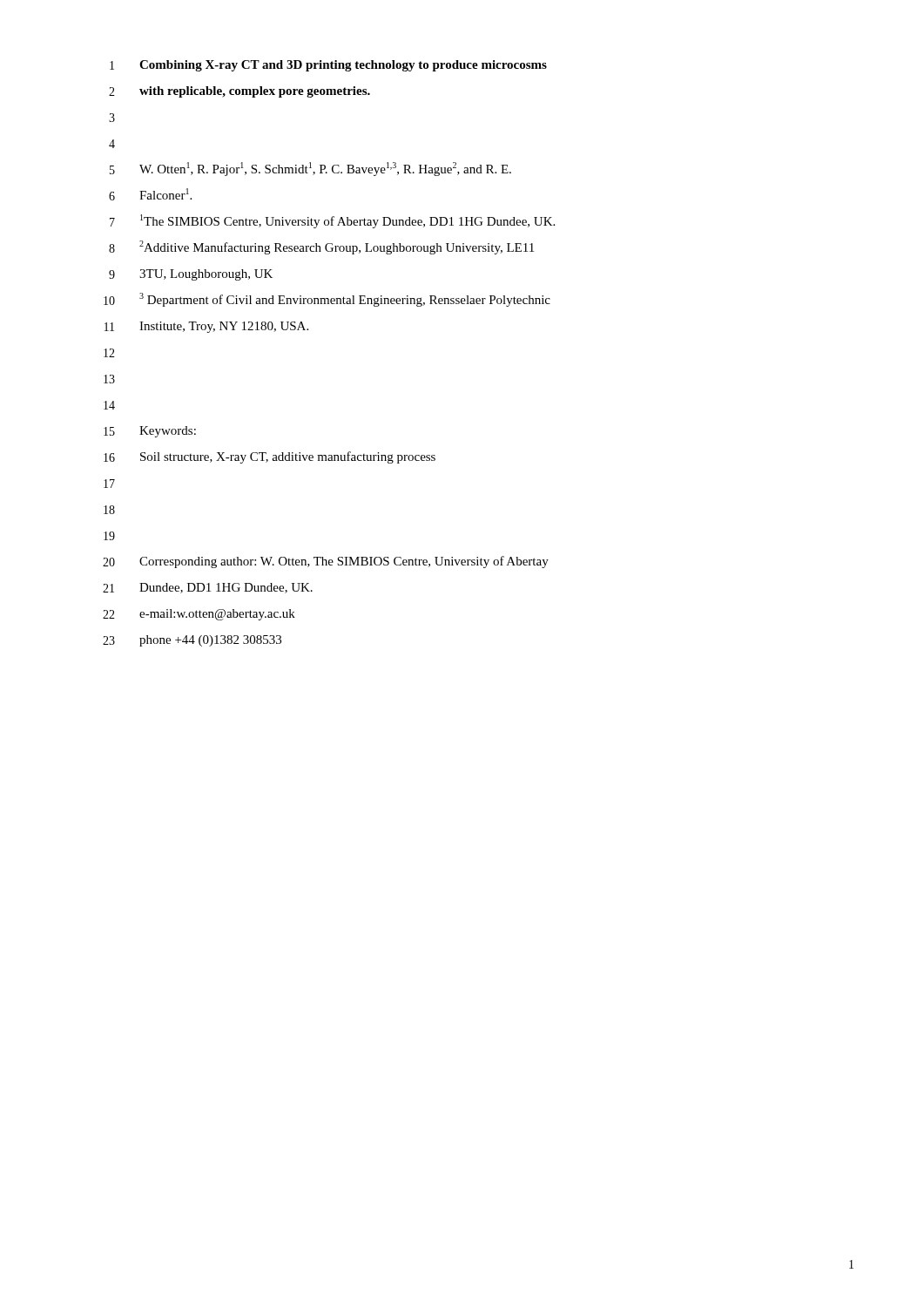Where is the title that starts "2 with replicable, complex"?
This screenshot has width=924, height=1307.
pos(239,92)
